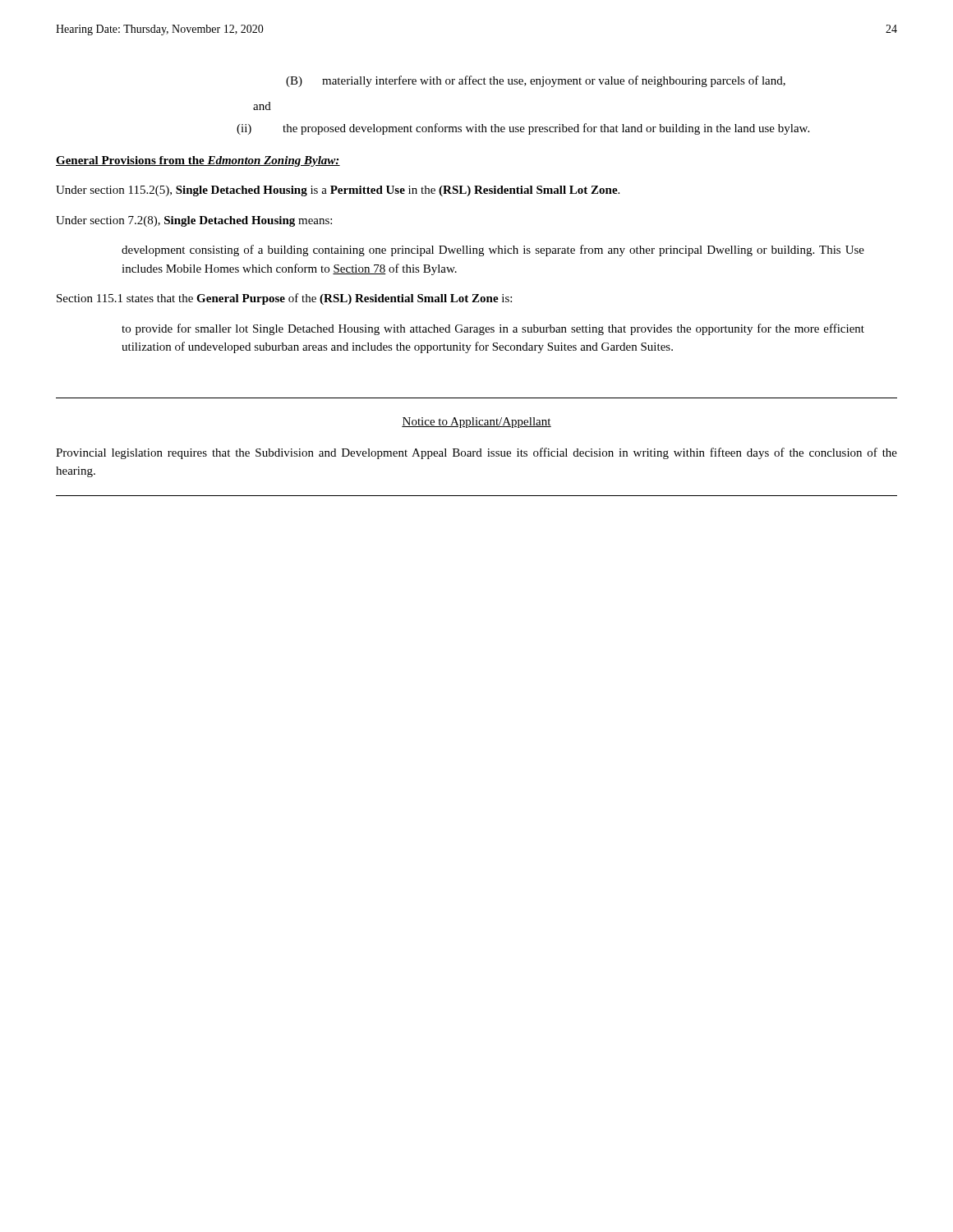Locate the block of text that opens with "Section 115.1 states that the General Purpose"
Image resolution: width=953 pixels, height=1232 pixels.
coord(284,298)
